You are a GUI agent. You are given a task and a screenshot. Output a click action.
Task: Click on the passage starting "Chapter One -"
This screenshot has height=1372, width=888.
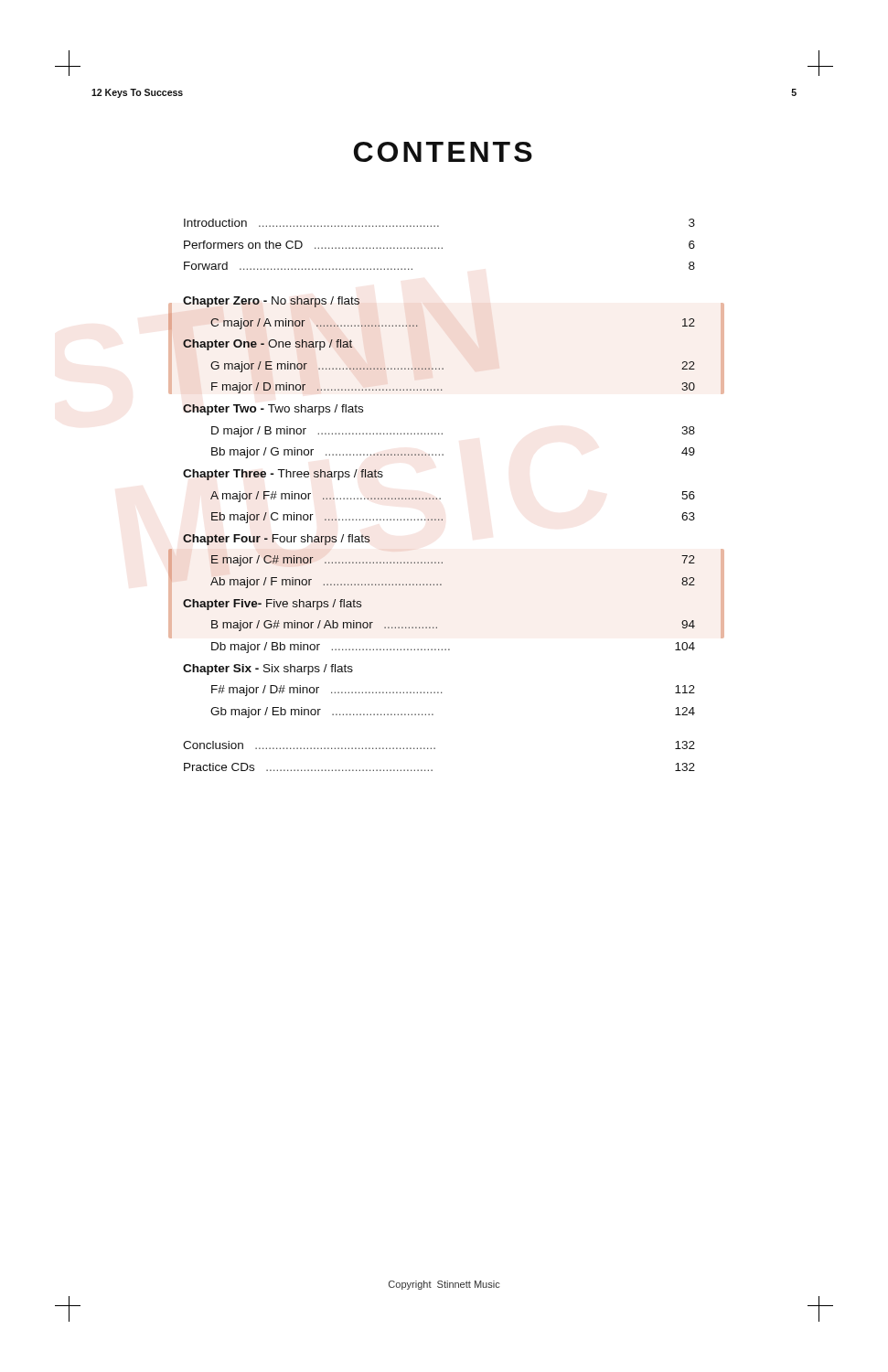[439, 366]
